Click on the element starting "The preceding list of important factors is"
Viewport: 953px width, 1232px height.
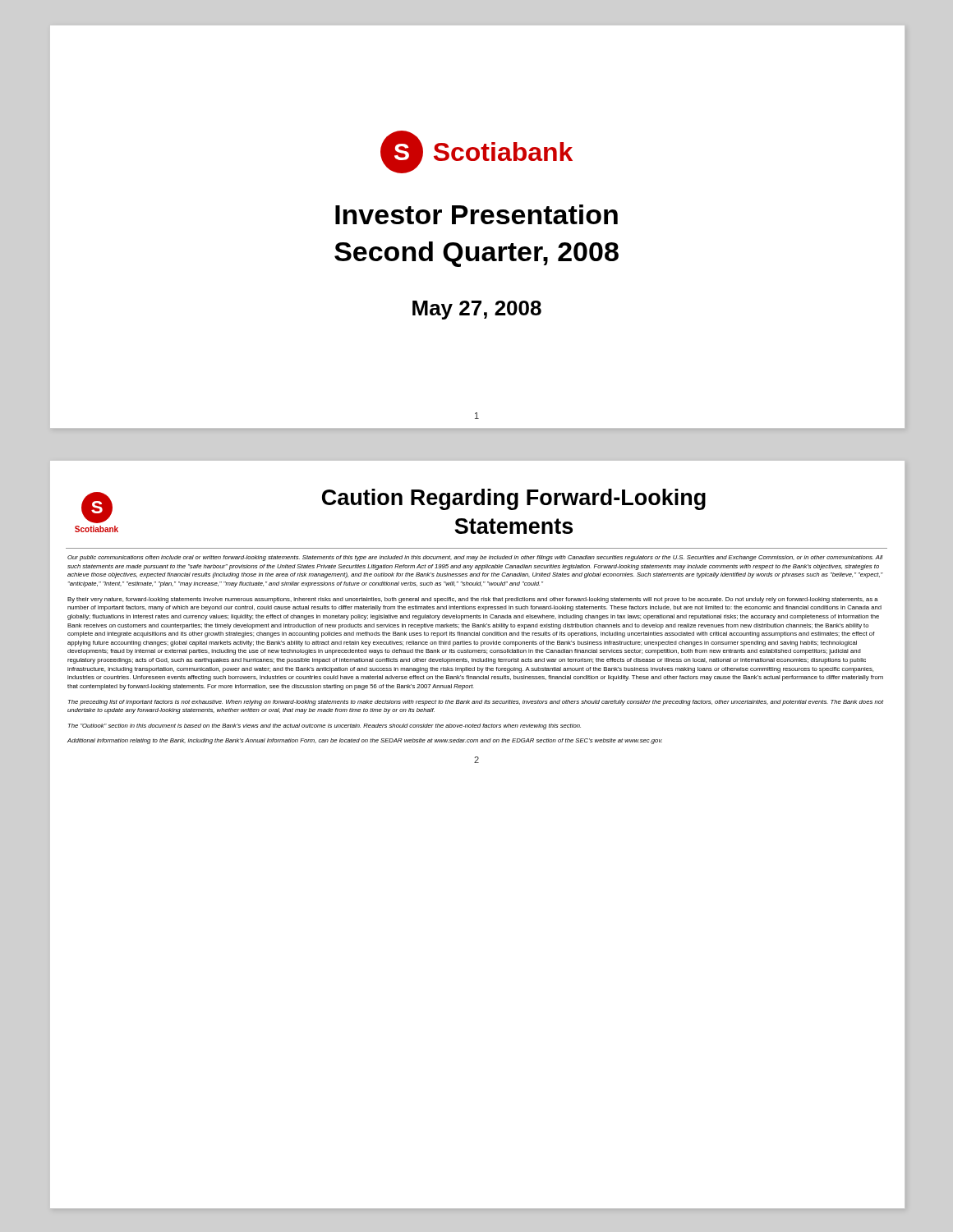click(475, 706)
